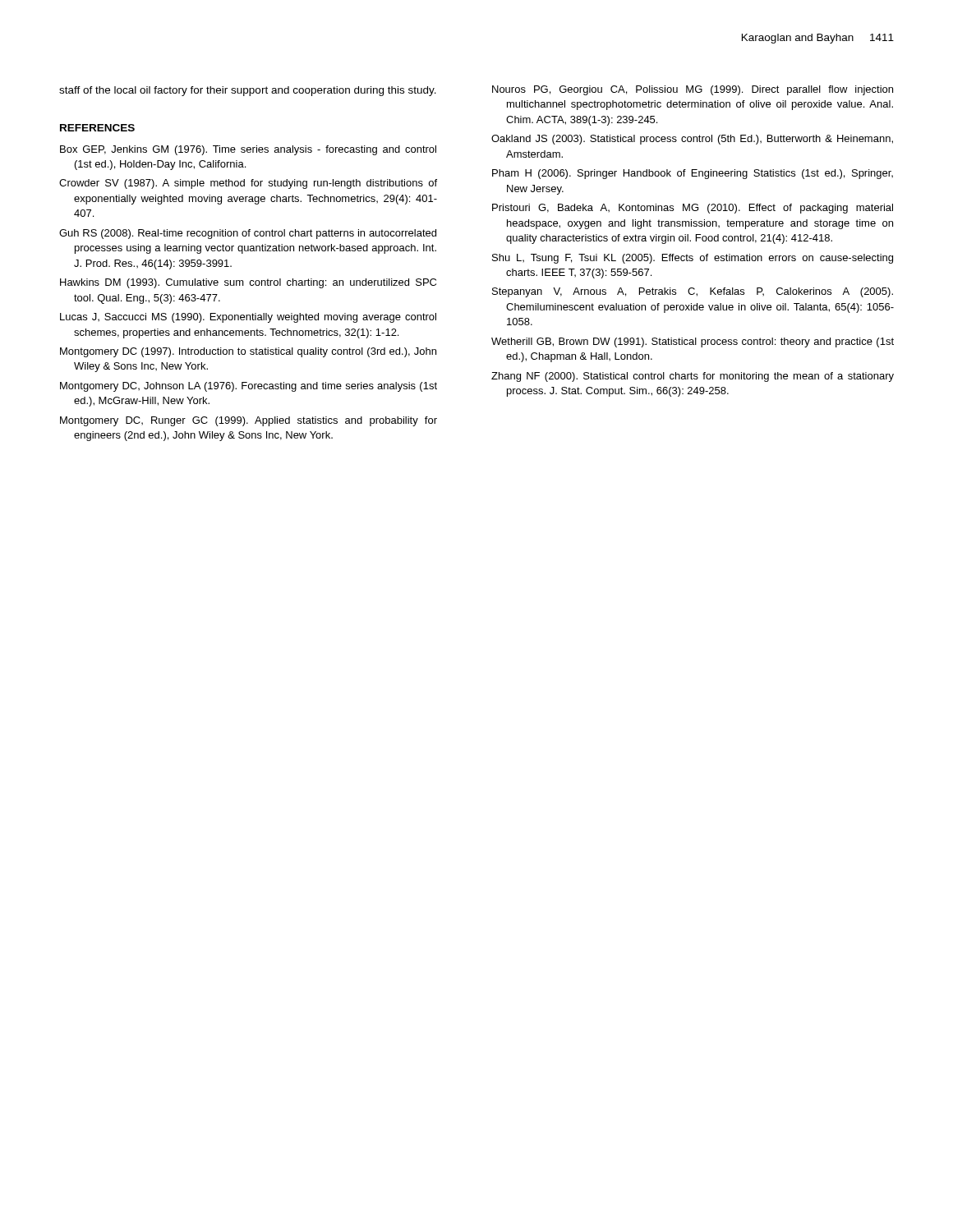Where is the passage that starts "Crowder SV (1987). A simple method for studying"?
953x1232 pixels.
click(248, 198)
